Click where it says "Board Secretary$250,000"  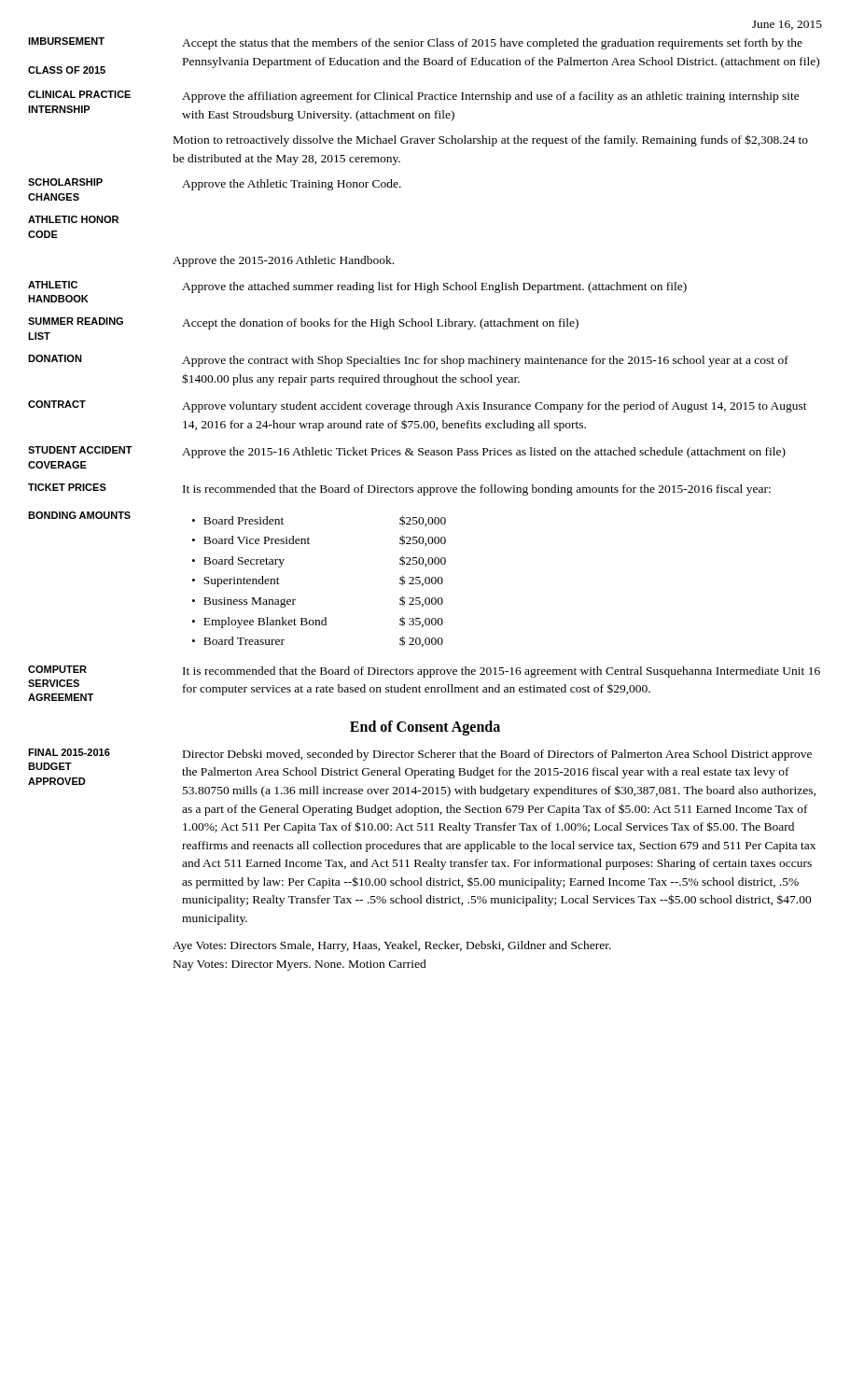point(247,561)
